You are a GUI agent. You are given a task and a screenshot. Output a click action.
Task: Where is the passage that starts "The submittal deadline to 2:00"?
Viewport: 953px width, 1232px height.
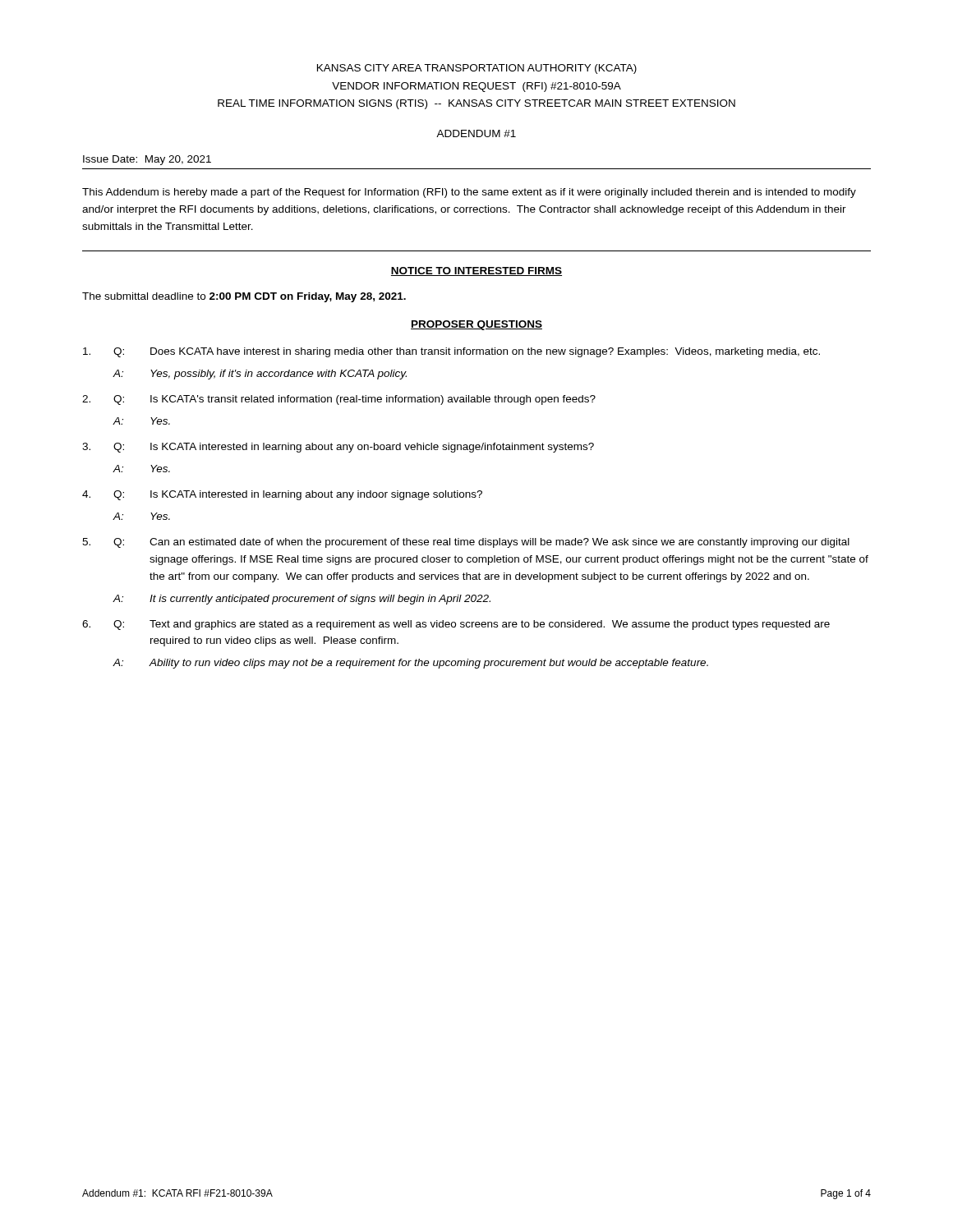(244, 296)
